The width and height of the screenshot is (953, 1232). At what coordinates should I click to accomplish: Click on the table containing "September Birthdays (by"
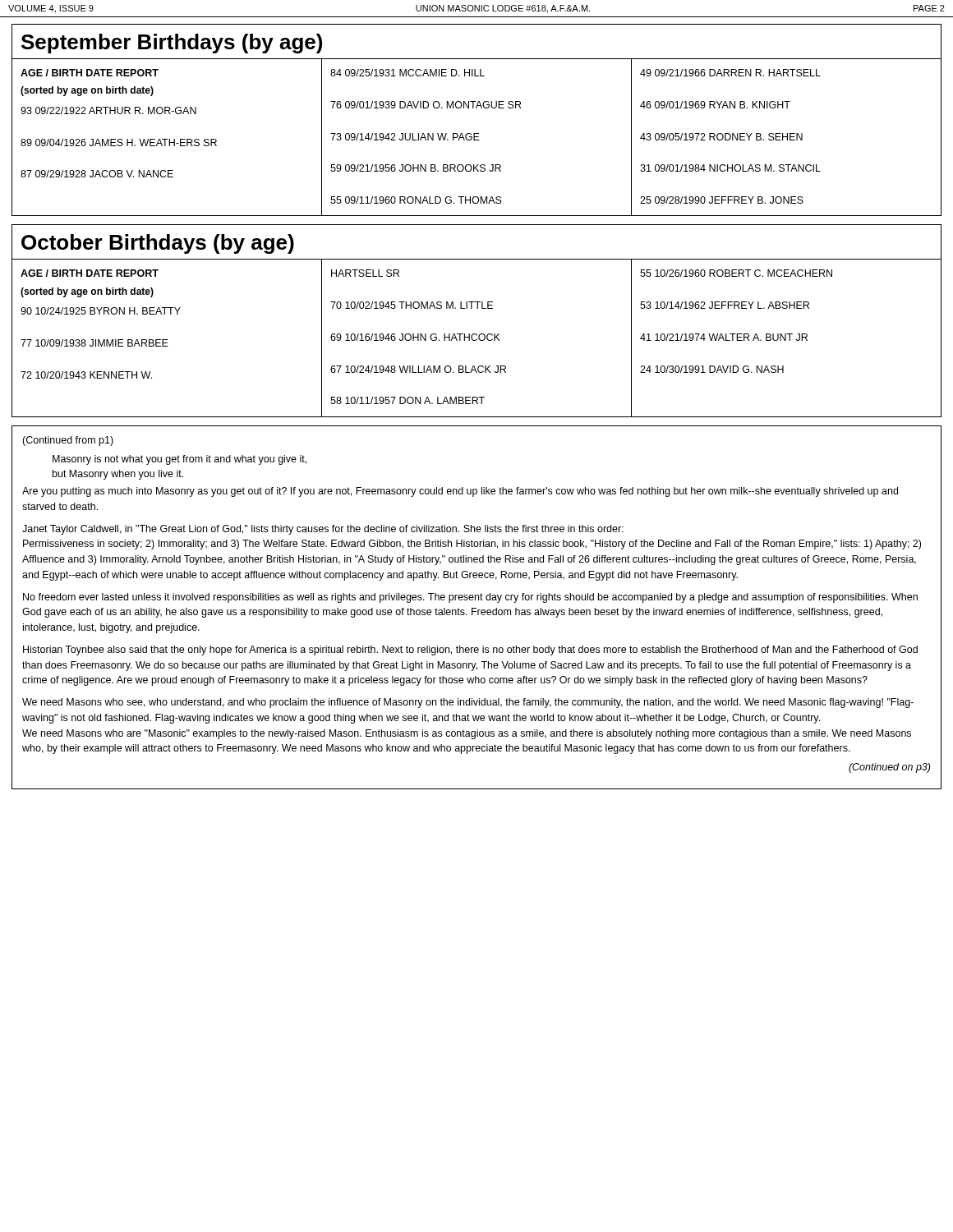[476, 120]
